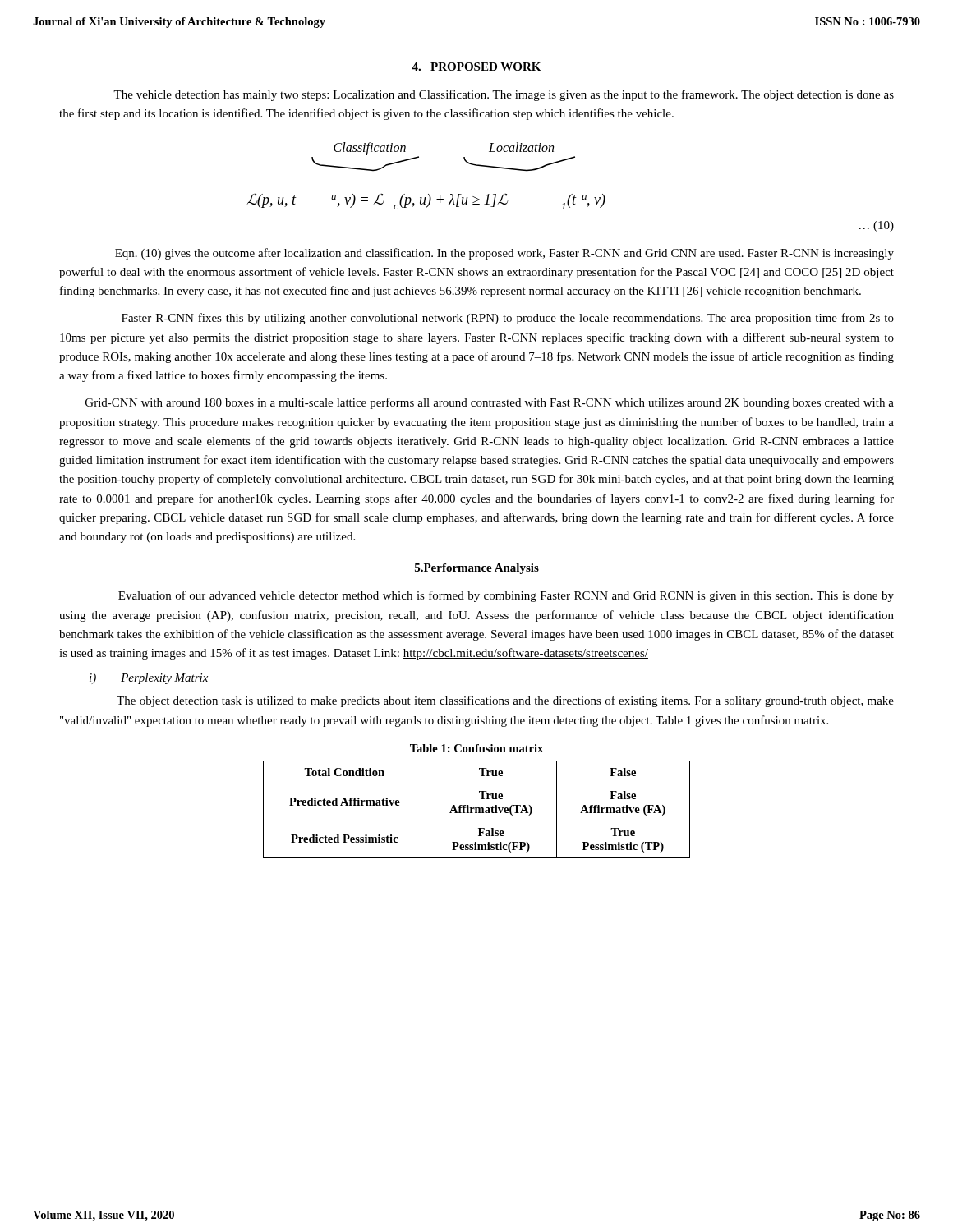
Task: Navigate to the block starting "4. PROPOSED WORK"
Action: [x=476, y=67]
